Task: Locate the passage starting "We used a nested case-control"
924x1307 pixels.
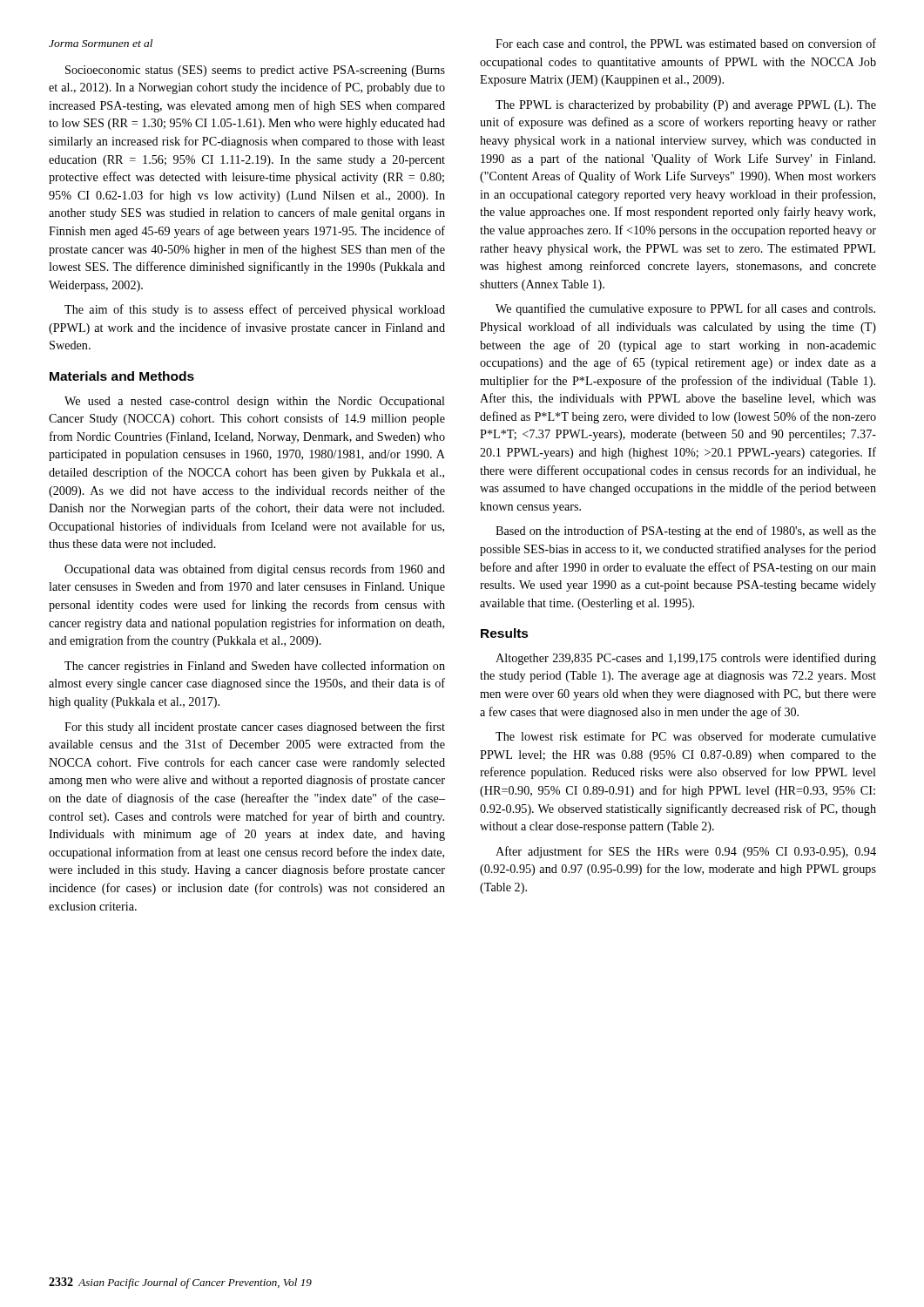Action: pyautogui.click(x=247, y=472)
